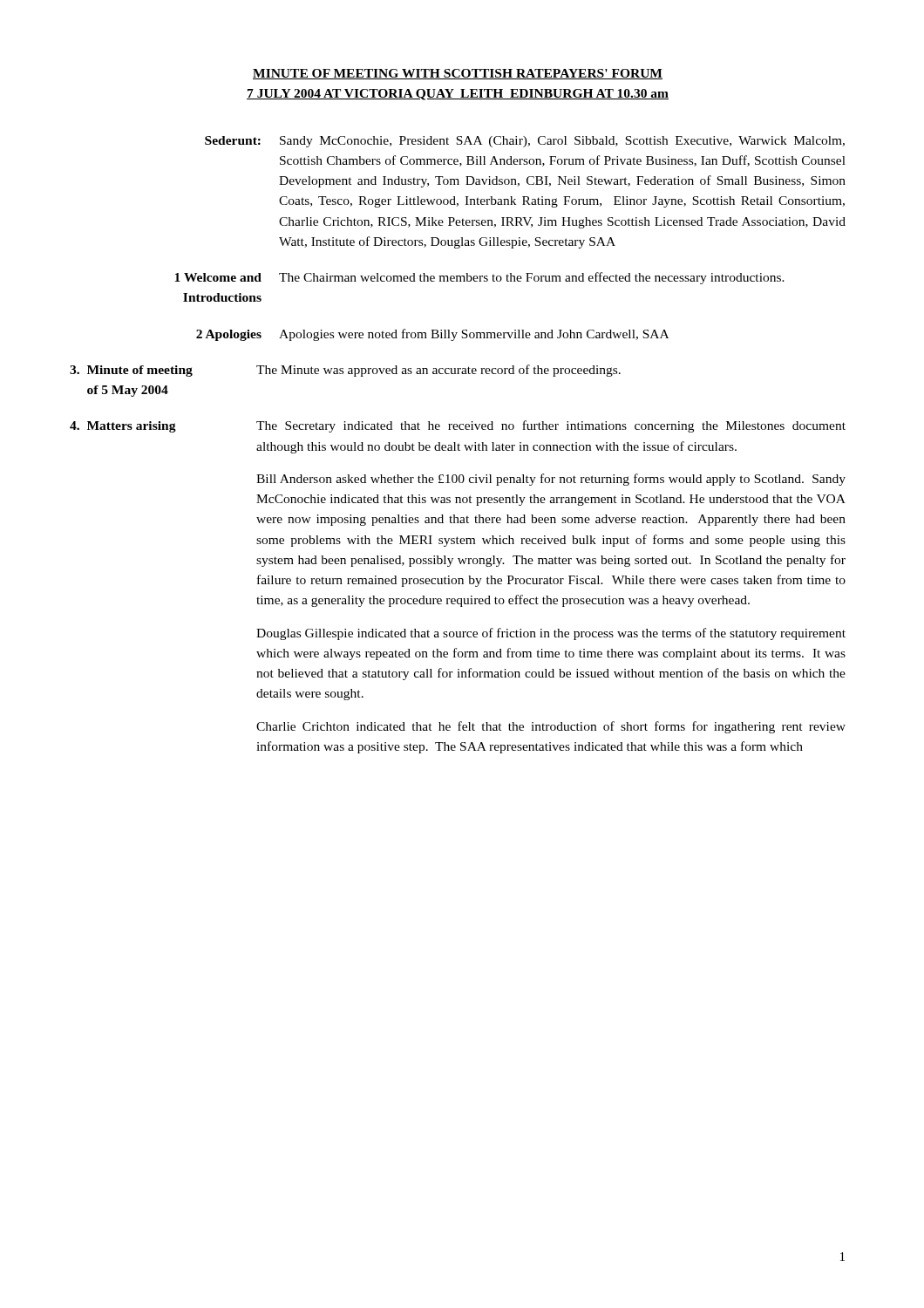Where is the passage that starts "Sederunt: Sandy McConochie, President SAA (Chair),"?
This screenshot has width=924, height=1308.
pyautogui.click(x=458, y=190)
